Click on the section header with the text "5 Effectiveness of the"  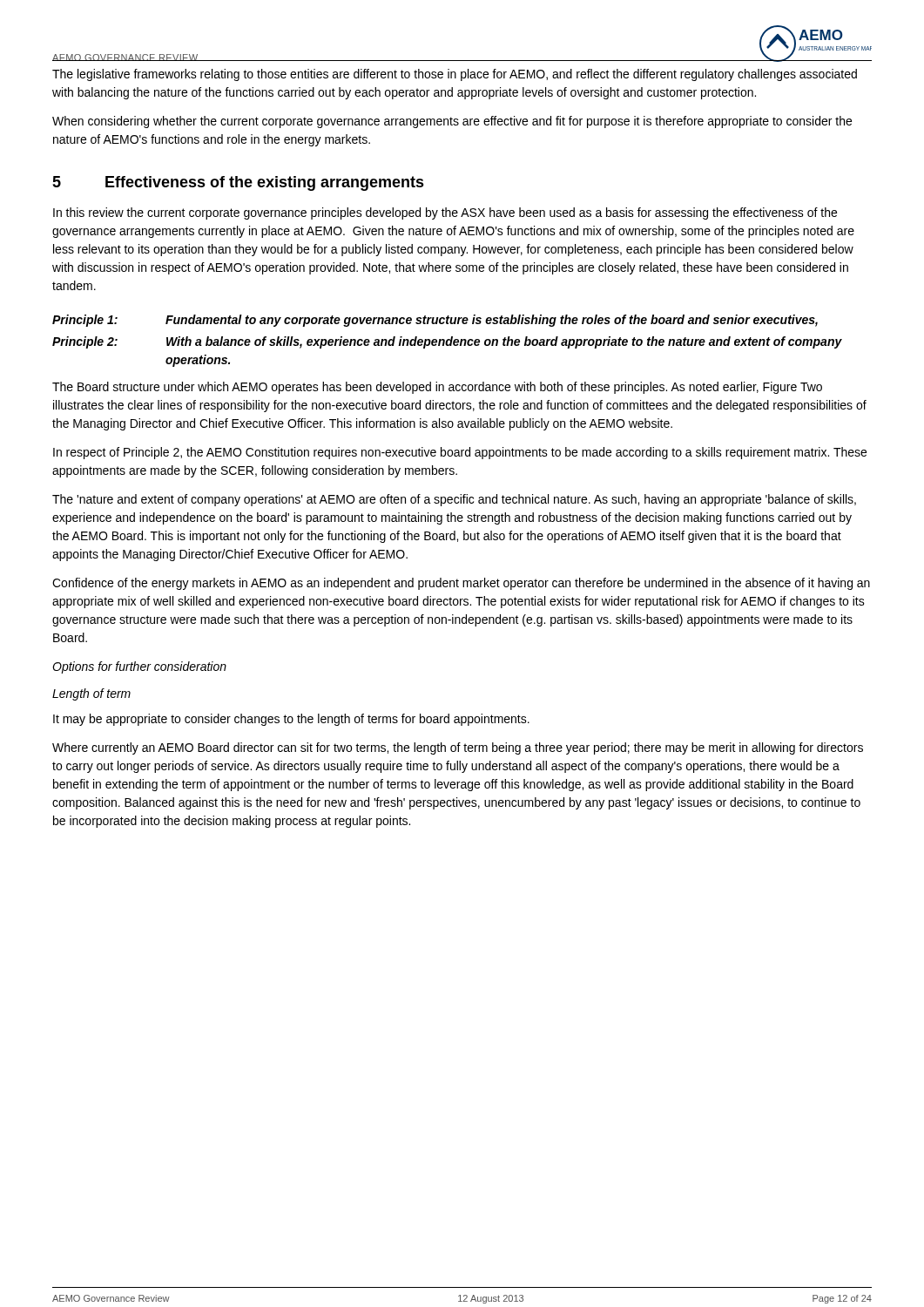tap(238, 183)
